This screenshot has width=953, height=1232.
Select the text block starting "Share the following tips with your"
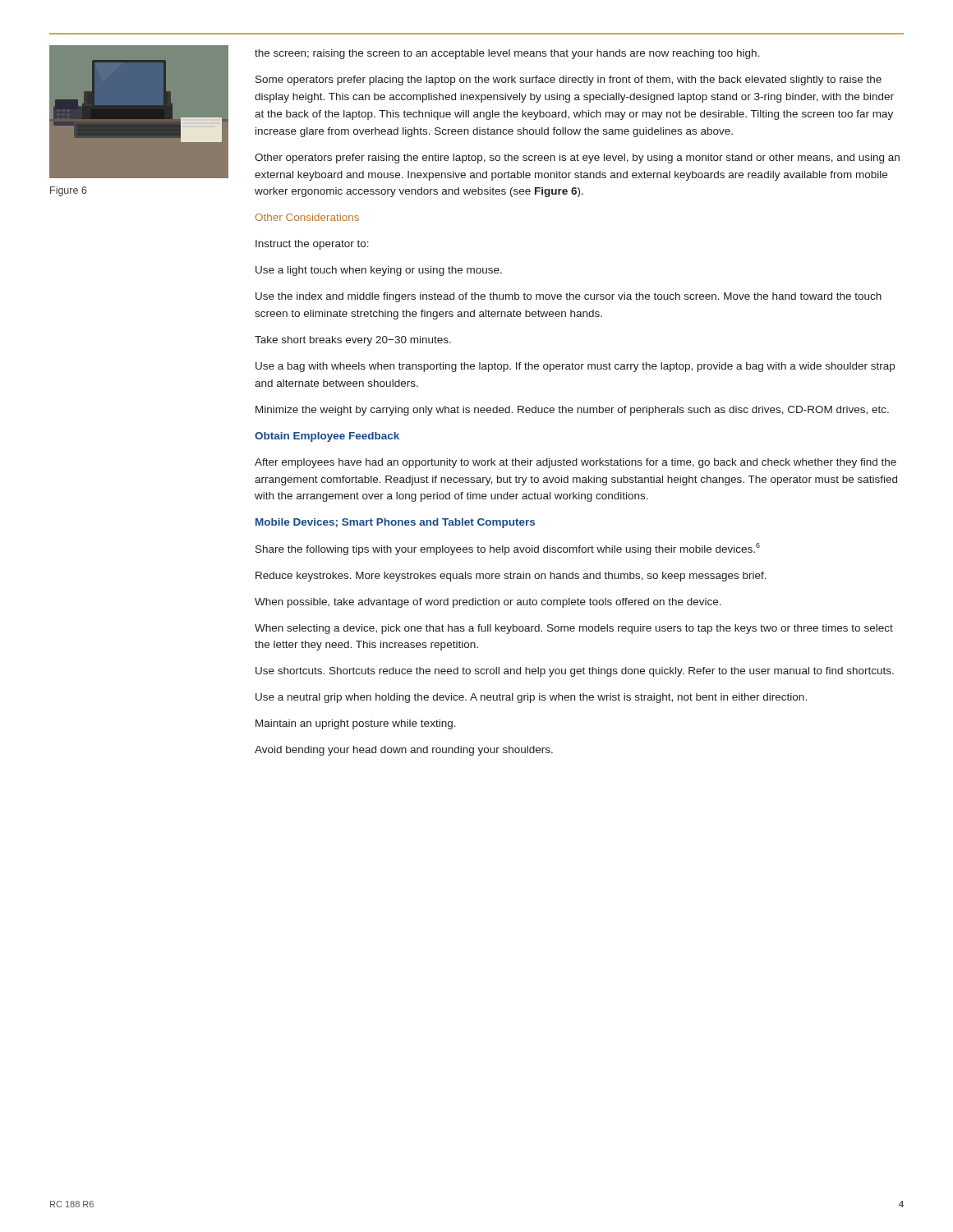click(x=579, y=549)
